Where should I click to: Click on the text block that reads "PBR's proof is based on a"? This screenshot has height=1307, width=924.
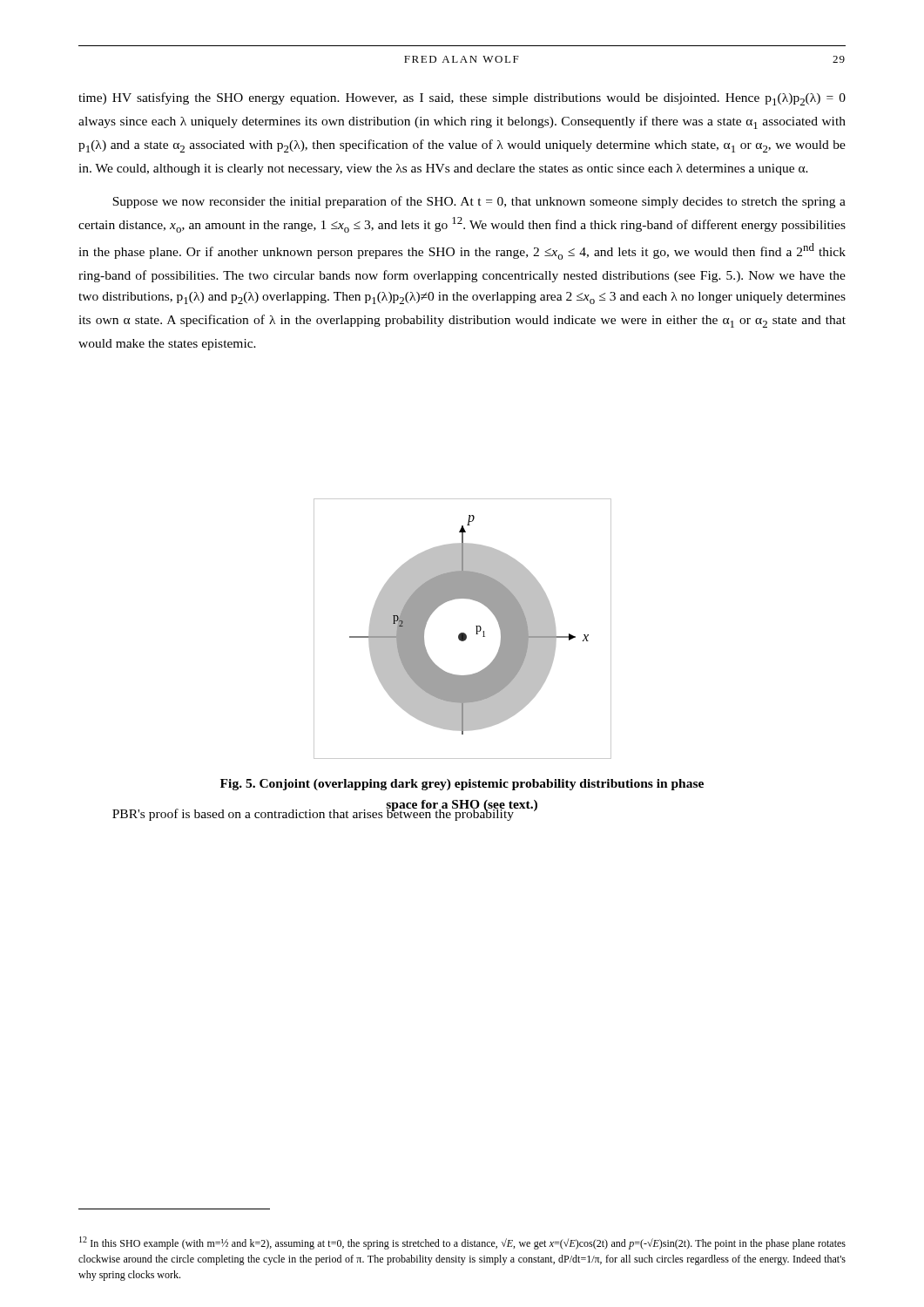(462, 814)
